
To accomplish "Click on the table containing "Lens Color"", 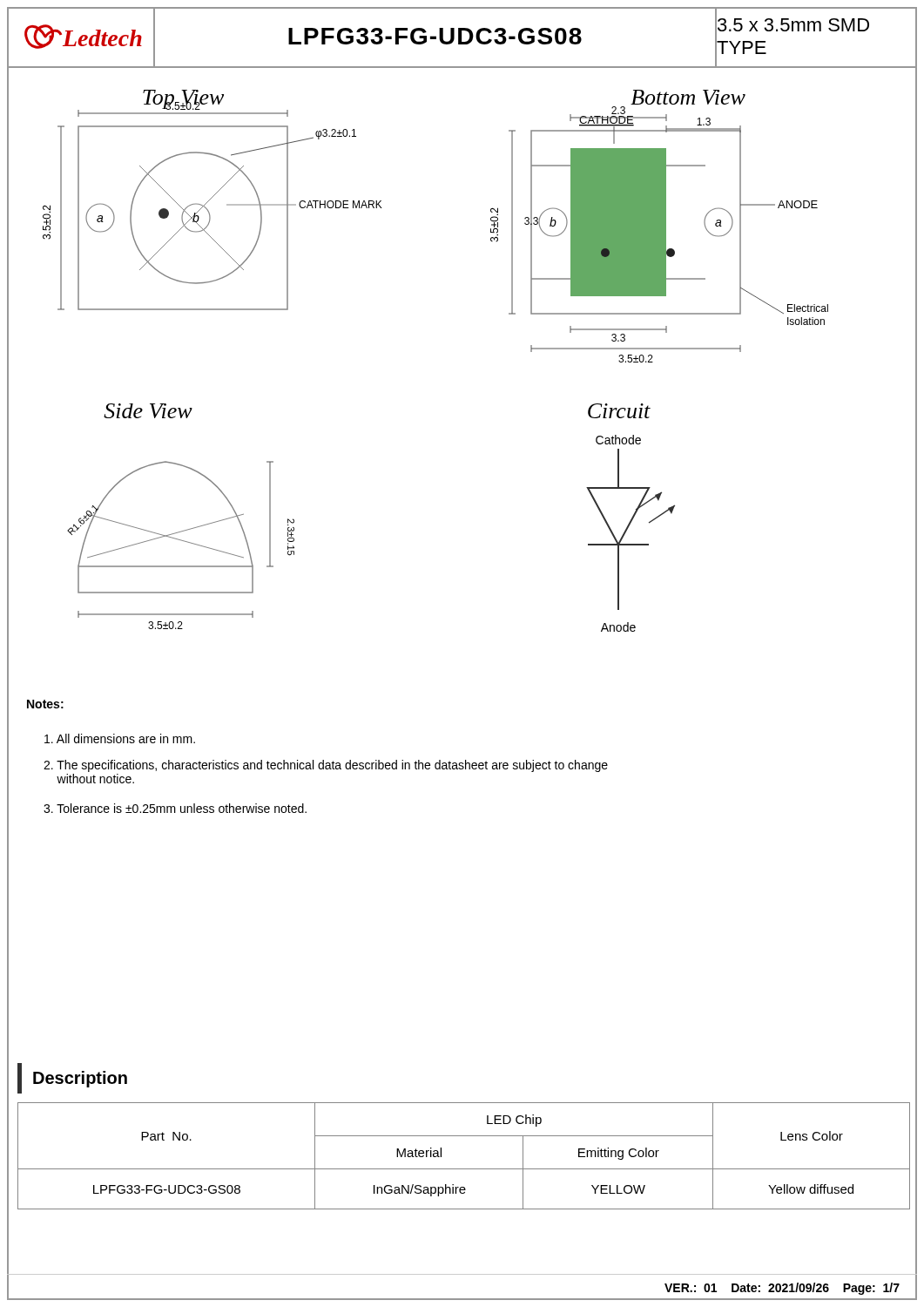I will [464, 1156].
